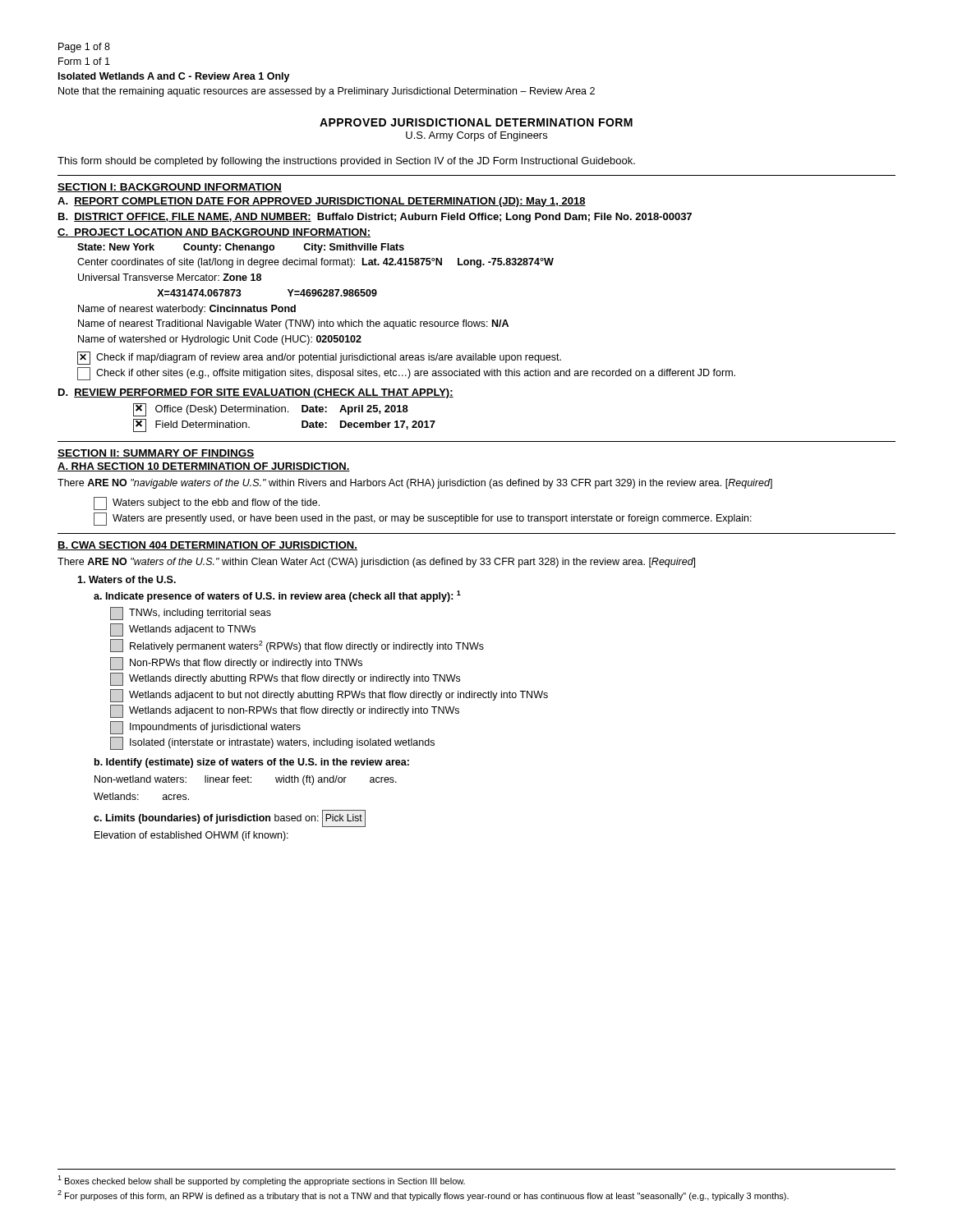Click on the text block that says "State: New York County:"
This screenshot has width=953, height=1232.
(315, 293)
